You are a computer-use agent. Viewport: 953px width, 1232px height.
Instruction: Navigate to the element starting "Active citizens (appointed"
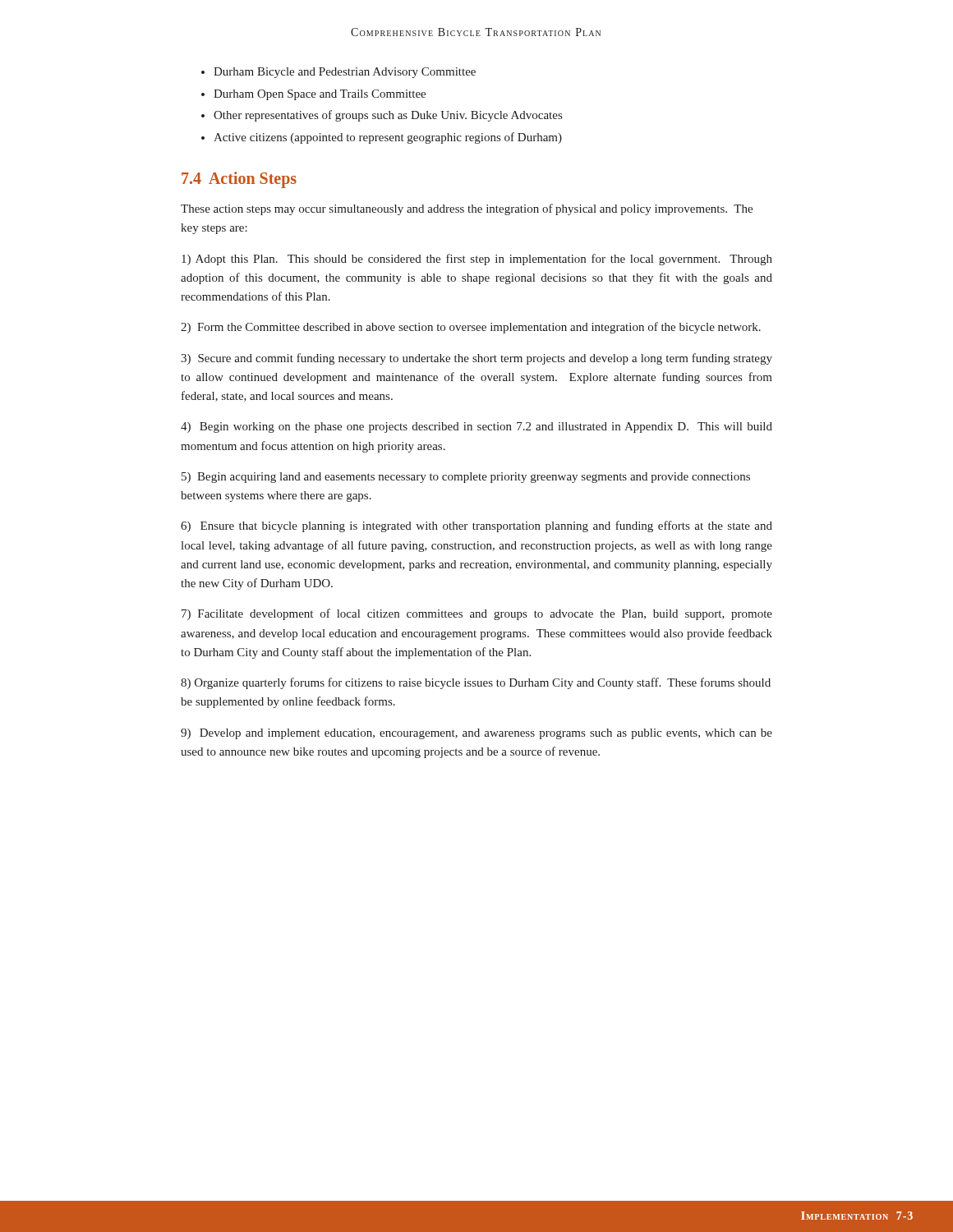[388, 137]
